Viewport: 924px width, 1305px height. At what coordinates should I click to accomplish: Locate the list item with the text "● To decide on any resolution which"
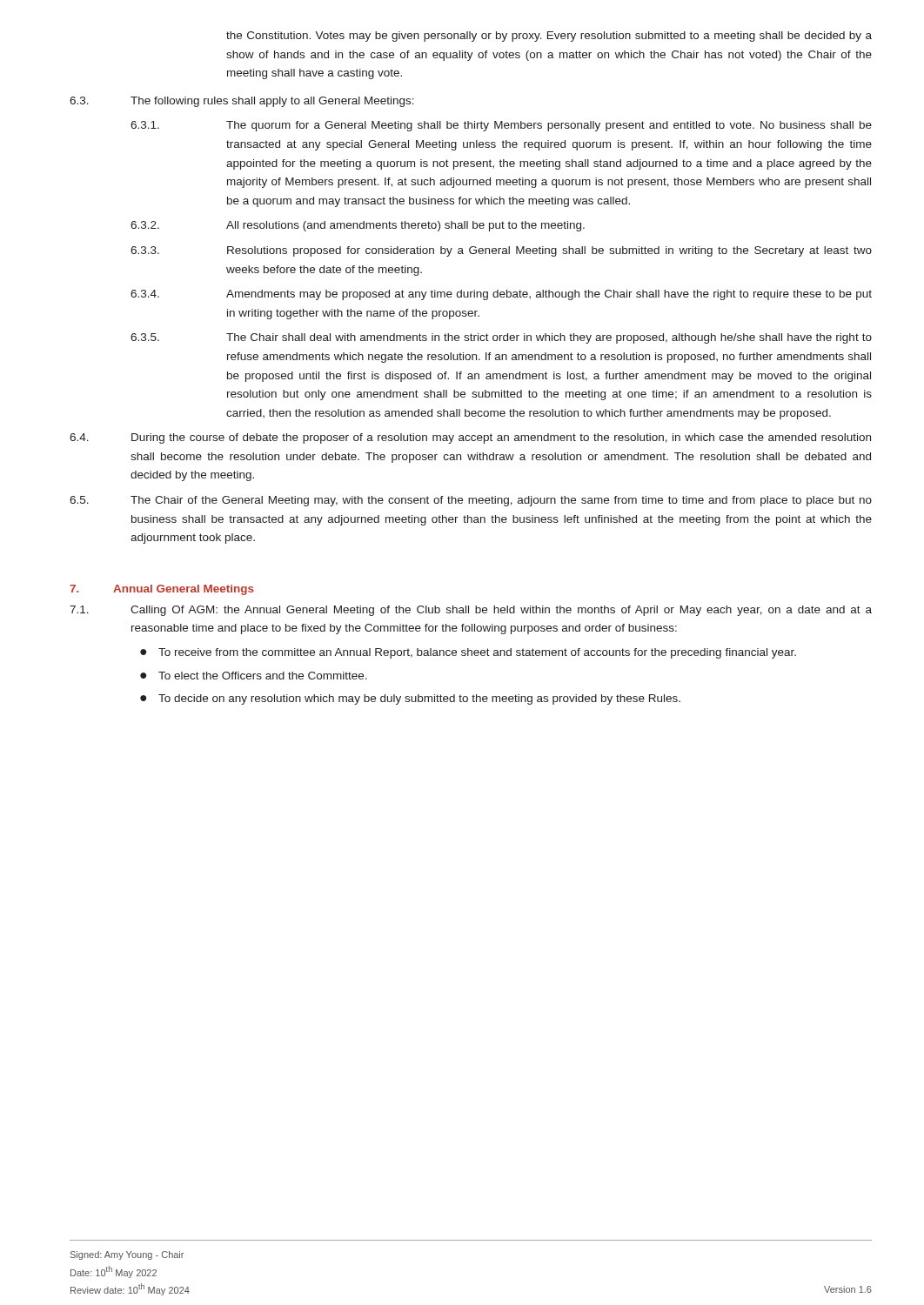coord(506,699)
